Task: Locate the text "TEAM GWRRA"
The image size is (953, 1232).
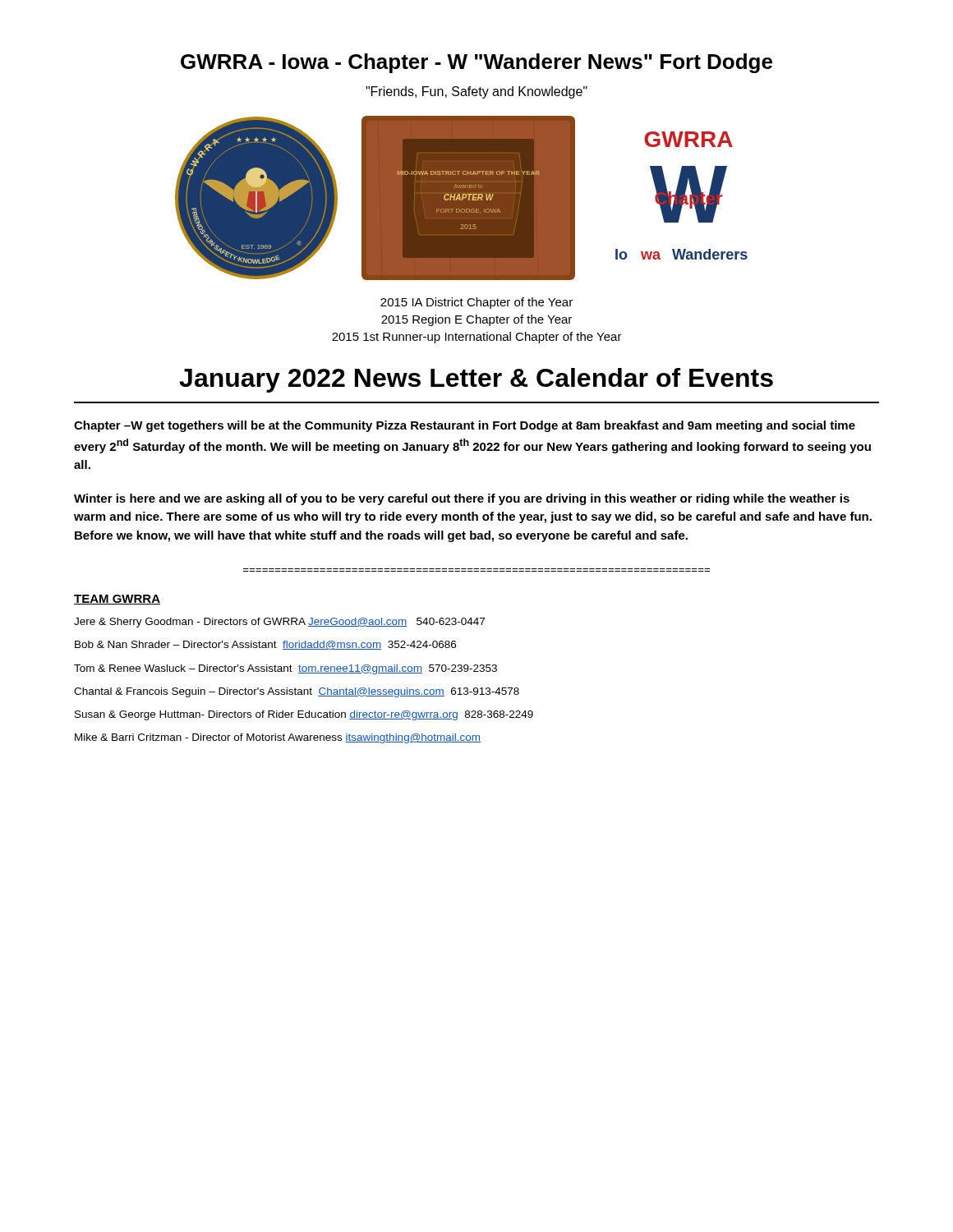Action: [x=117, y=598]
